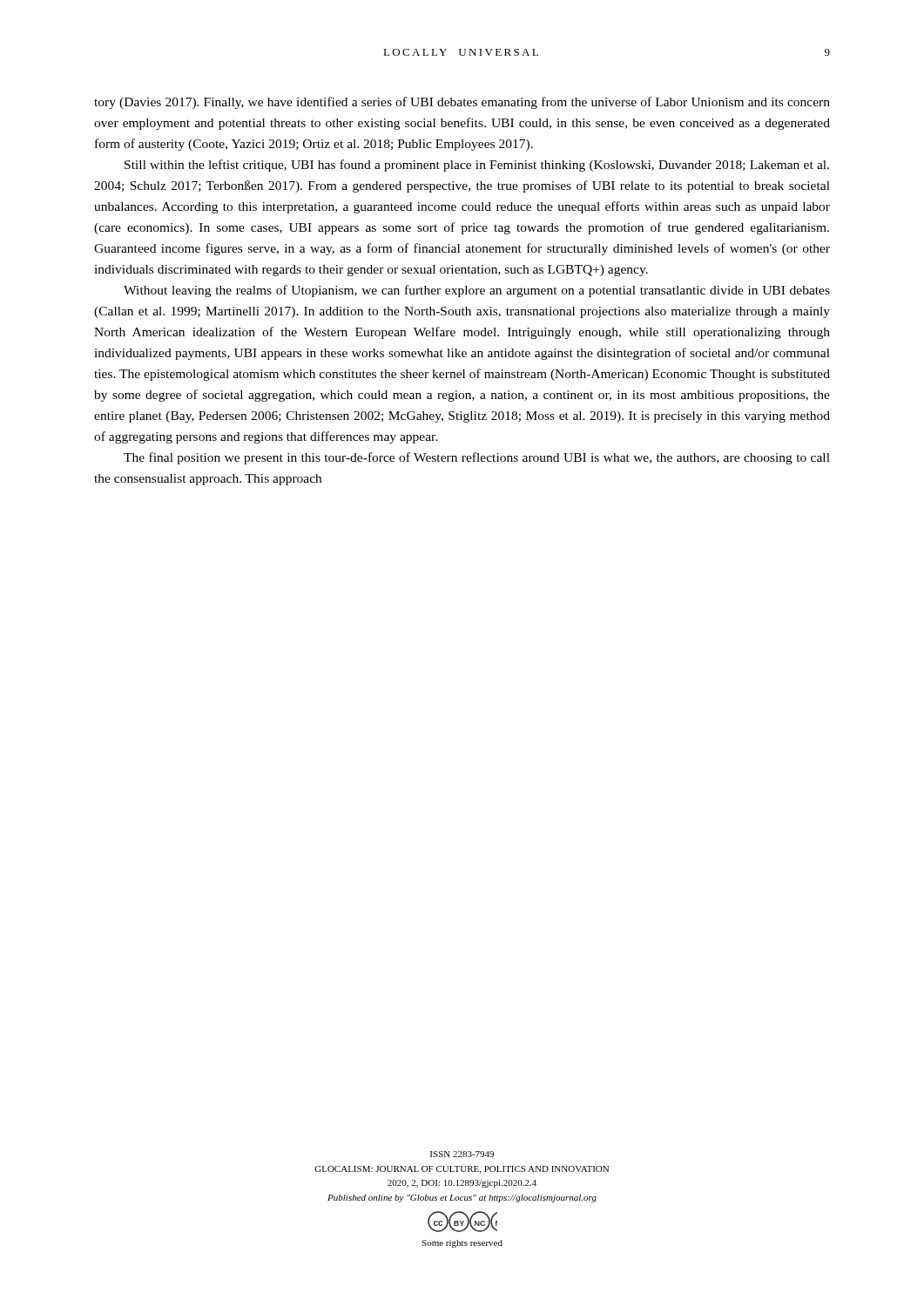Select the element starting "tory (Davies 2017). Finally, we have identified a"

pyautogui.click(x=462, y=123)
